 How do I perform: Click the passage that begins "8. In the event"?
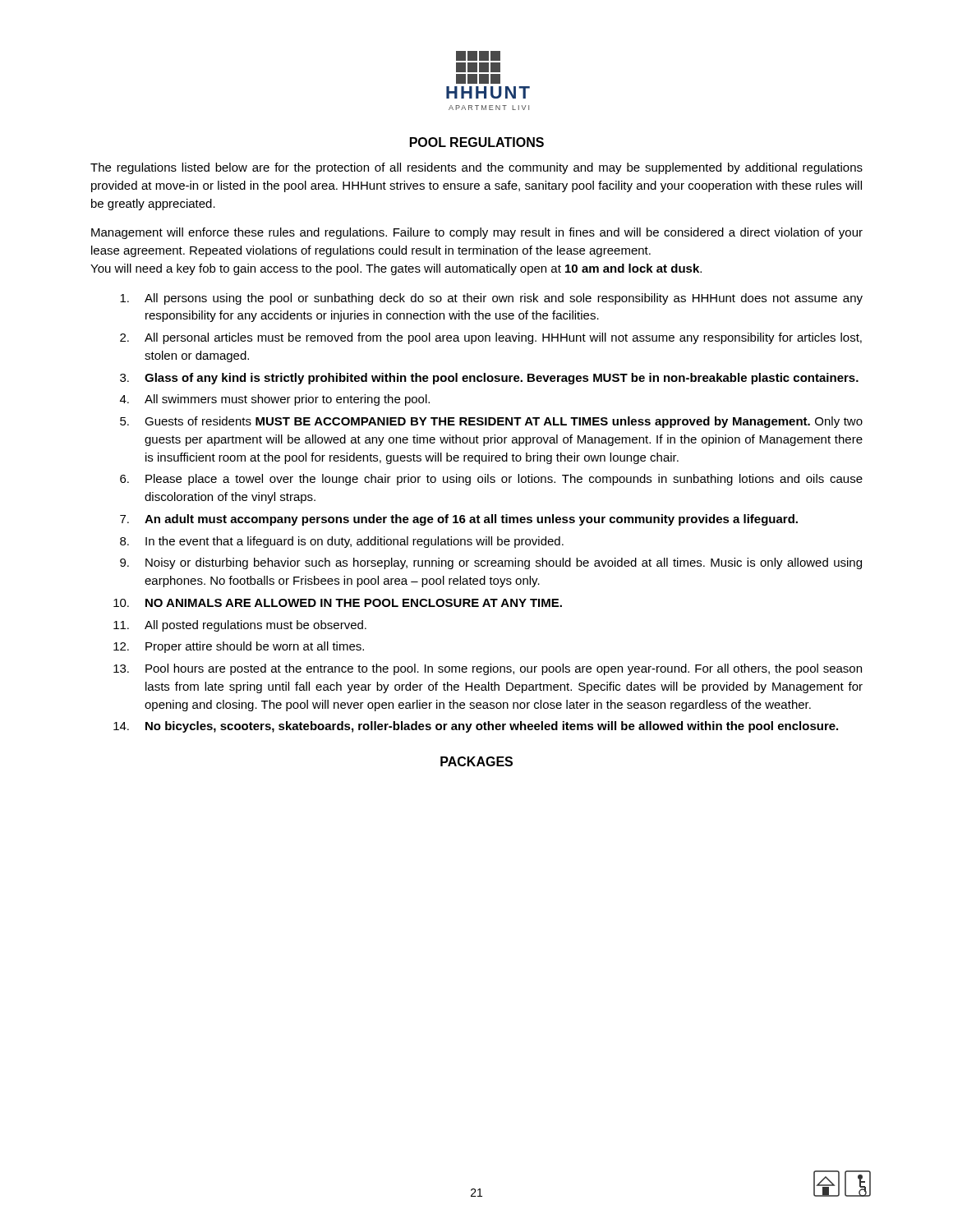click(x=476, y=541)
